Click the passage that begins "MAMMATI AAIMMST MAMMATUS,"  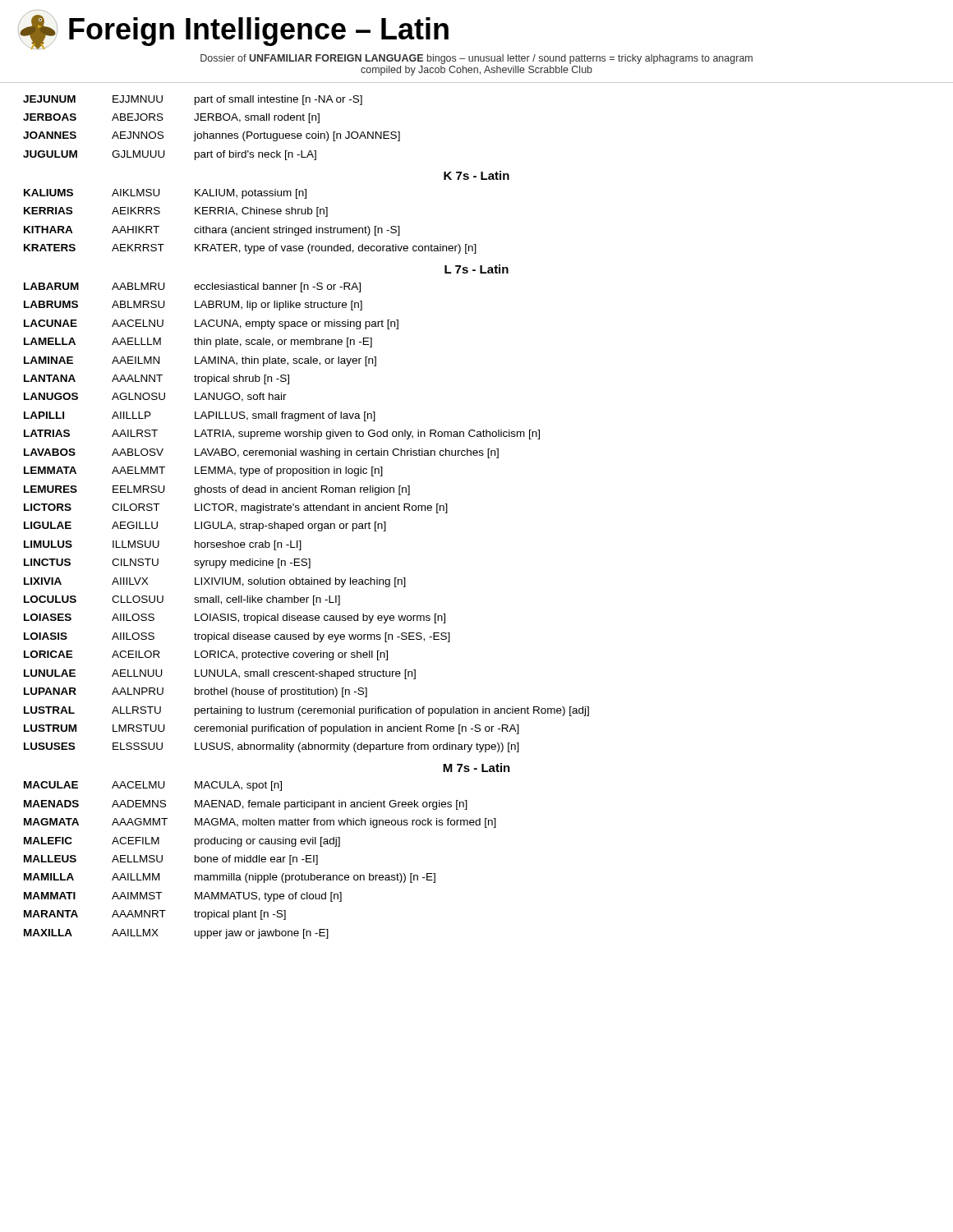coord(45,896)
